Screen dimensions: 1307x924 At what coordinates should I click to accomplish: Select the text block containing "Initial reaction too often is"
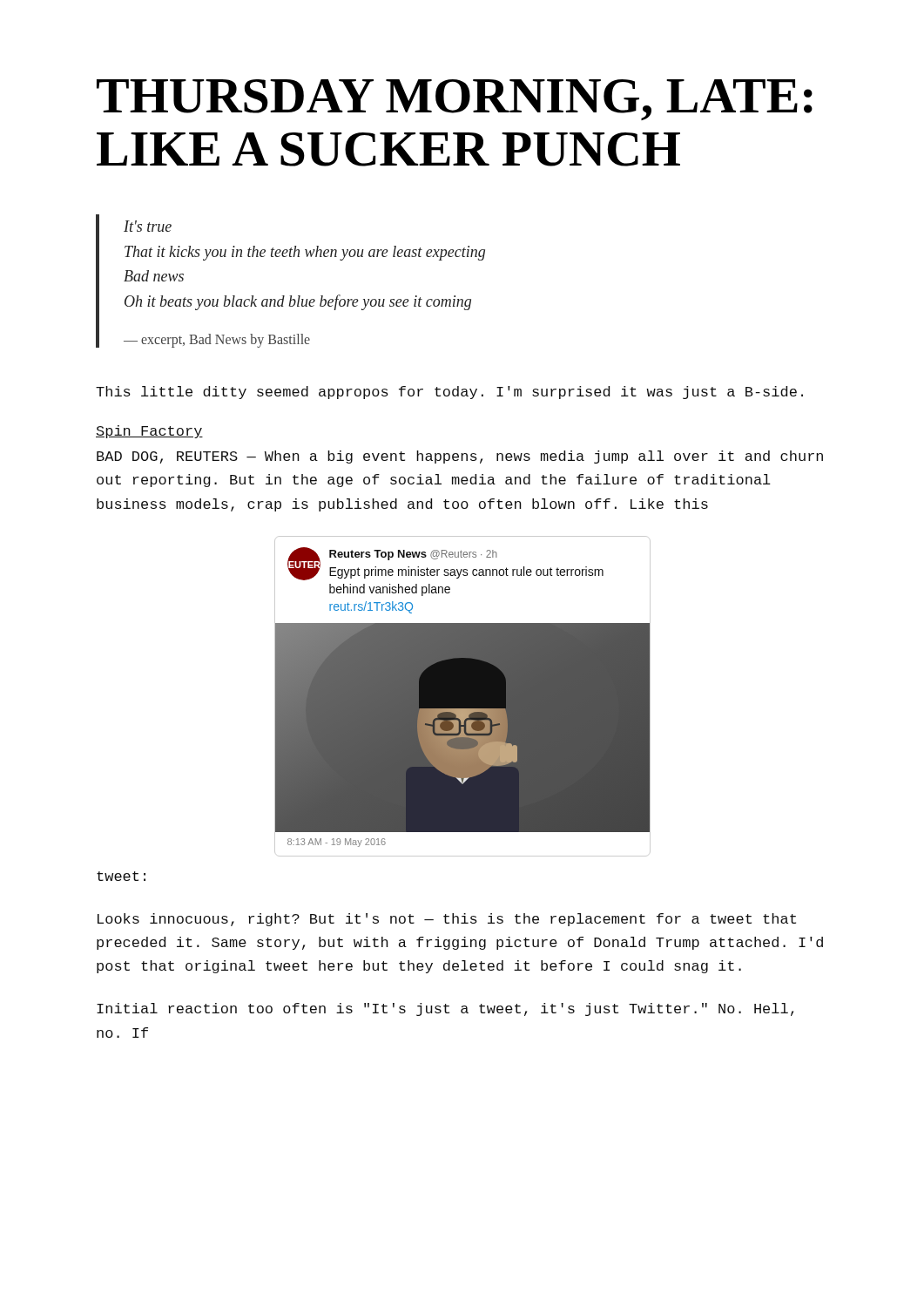tap(447, 1022)
